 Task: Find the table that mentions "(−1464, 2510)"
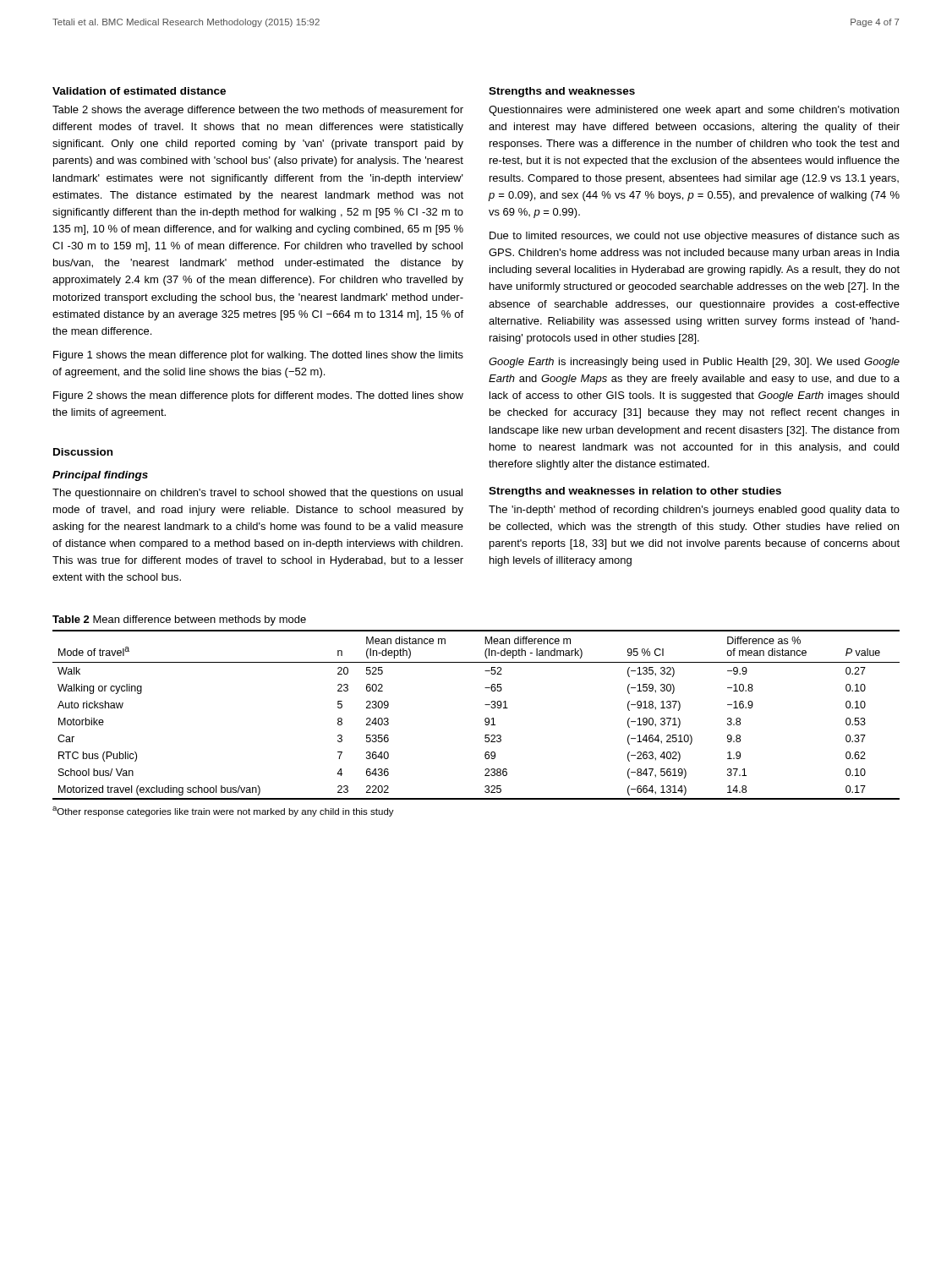tap(476, 715)
